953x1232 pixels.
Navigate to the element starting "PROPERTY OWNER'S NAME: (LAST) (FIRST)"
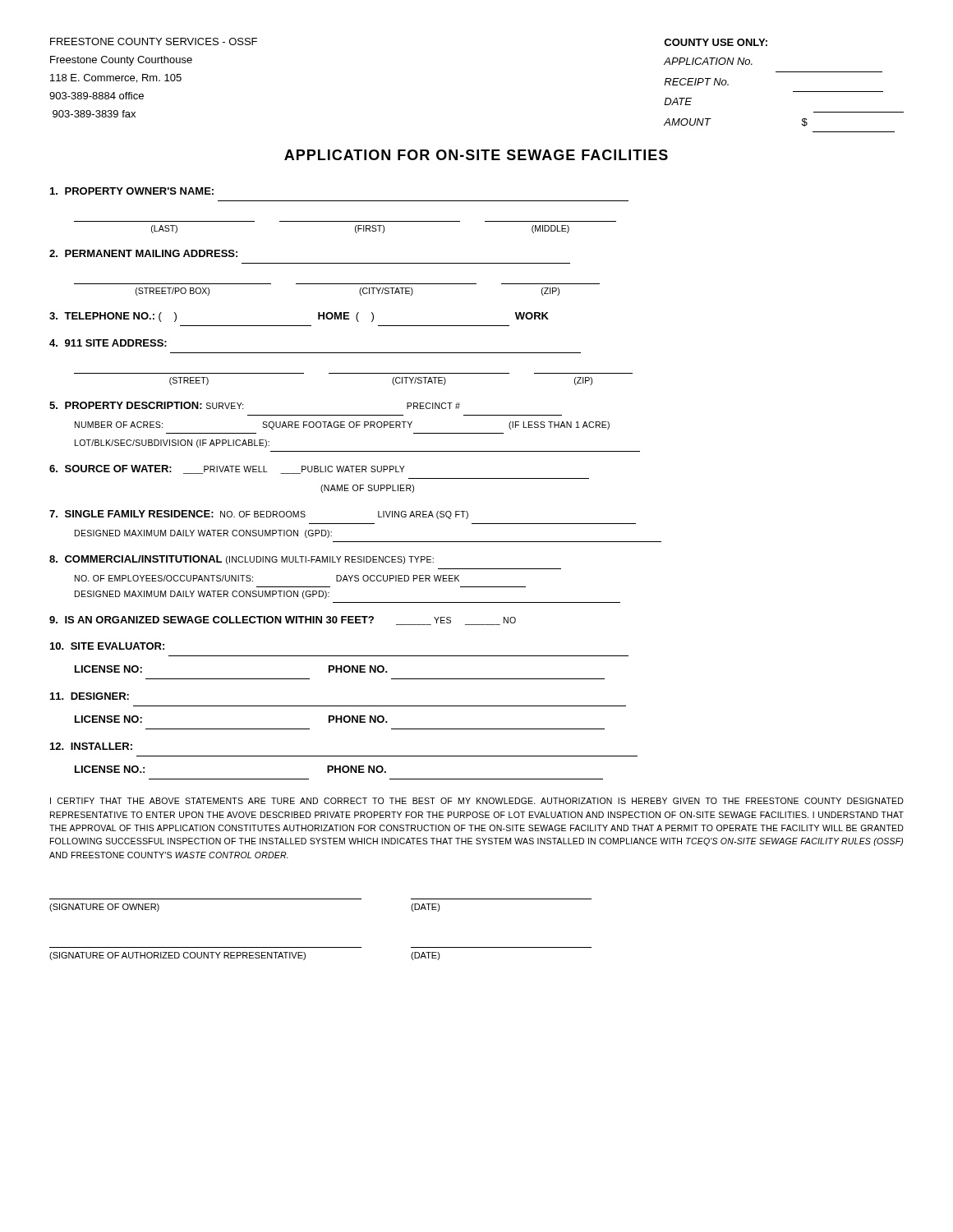[x=476, y=209]
